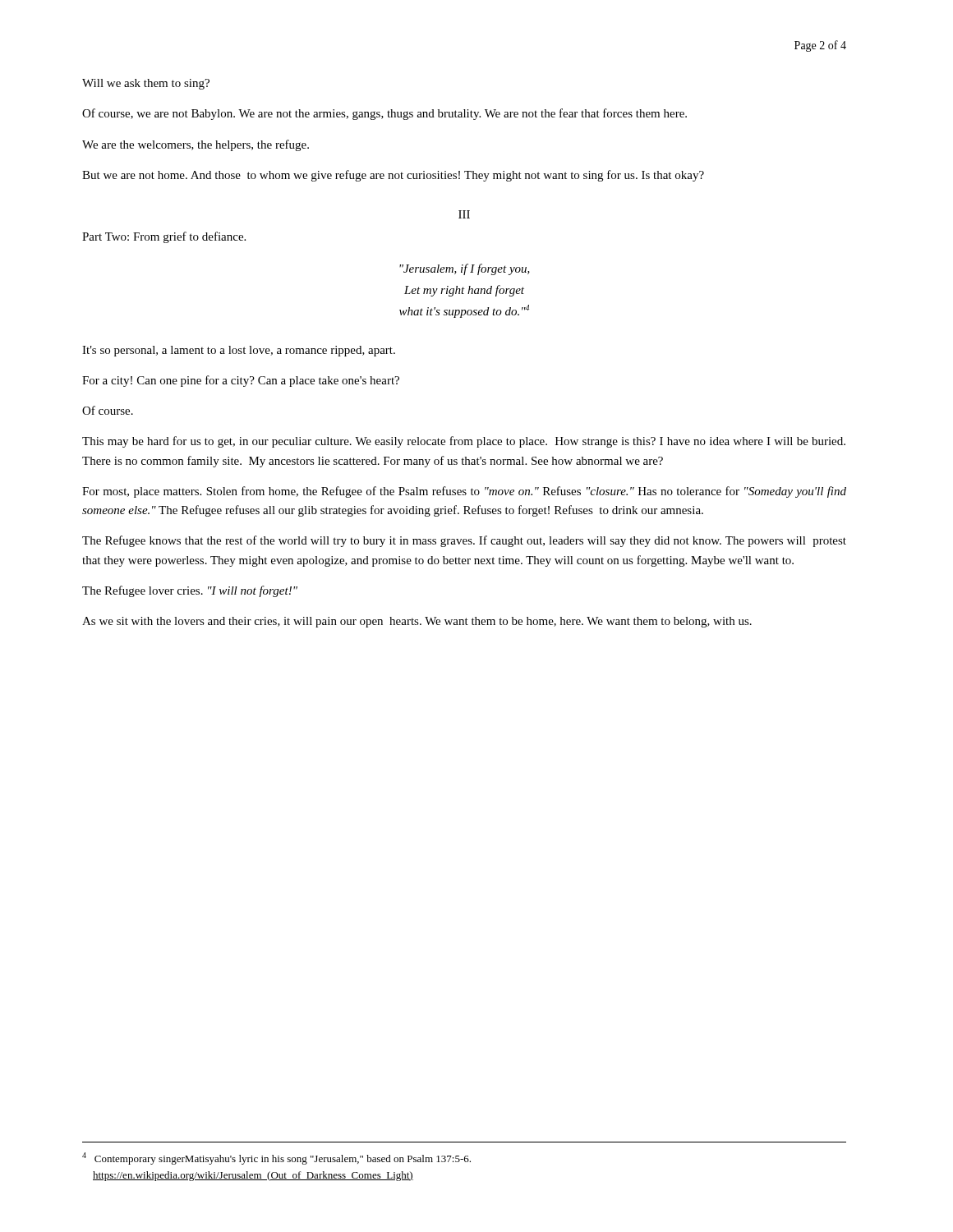Viewport: 953px width, 1232px height.
Task: Click on the region starting "The Refugee lover cries. "I will"
Action: (190, 590)
